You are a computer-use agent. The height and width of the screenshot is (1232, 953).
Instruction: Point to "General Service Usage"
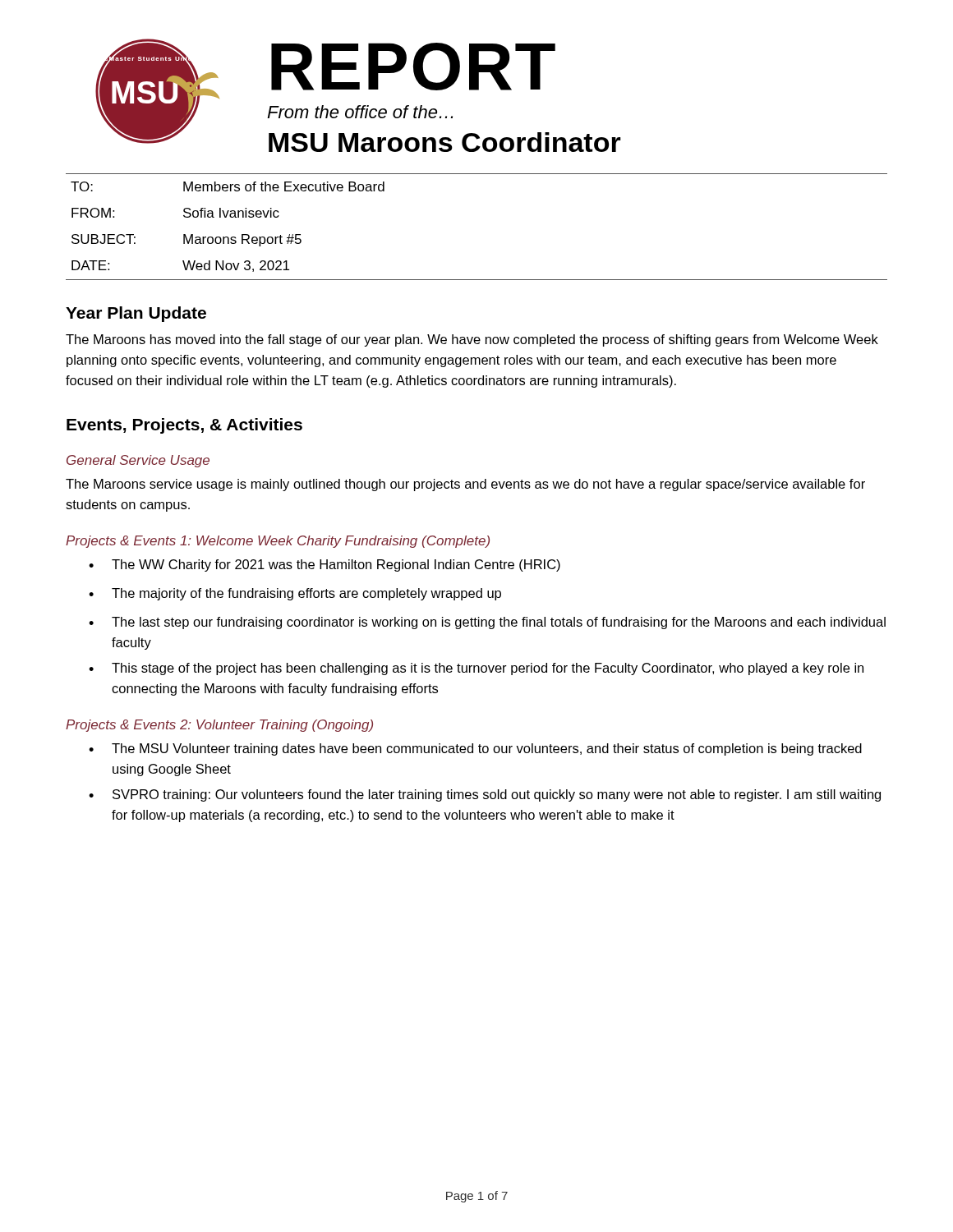(x=138, y=461)
